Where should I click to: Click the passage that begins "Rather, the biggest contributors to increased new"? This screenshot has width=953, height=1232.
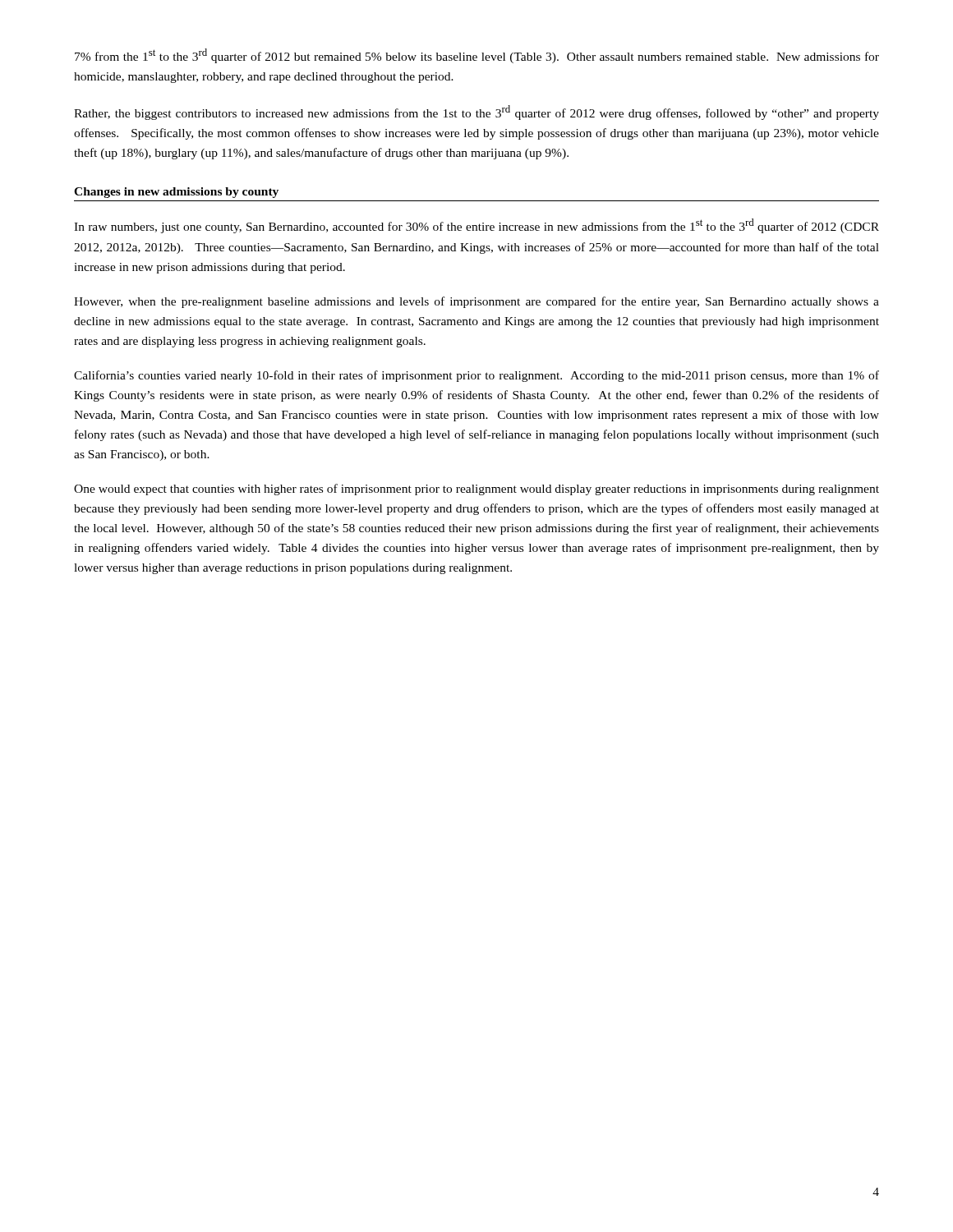click(x=476, y=131)
